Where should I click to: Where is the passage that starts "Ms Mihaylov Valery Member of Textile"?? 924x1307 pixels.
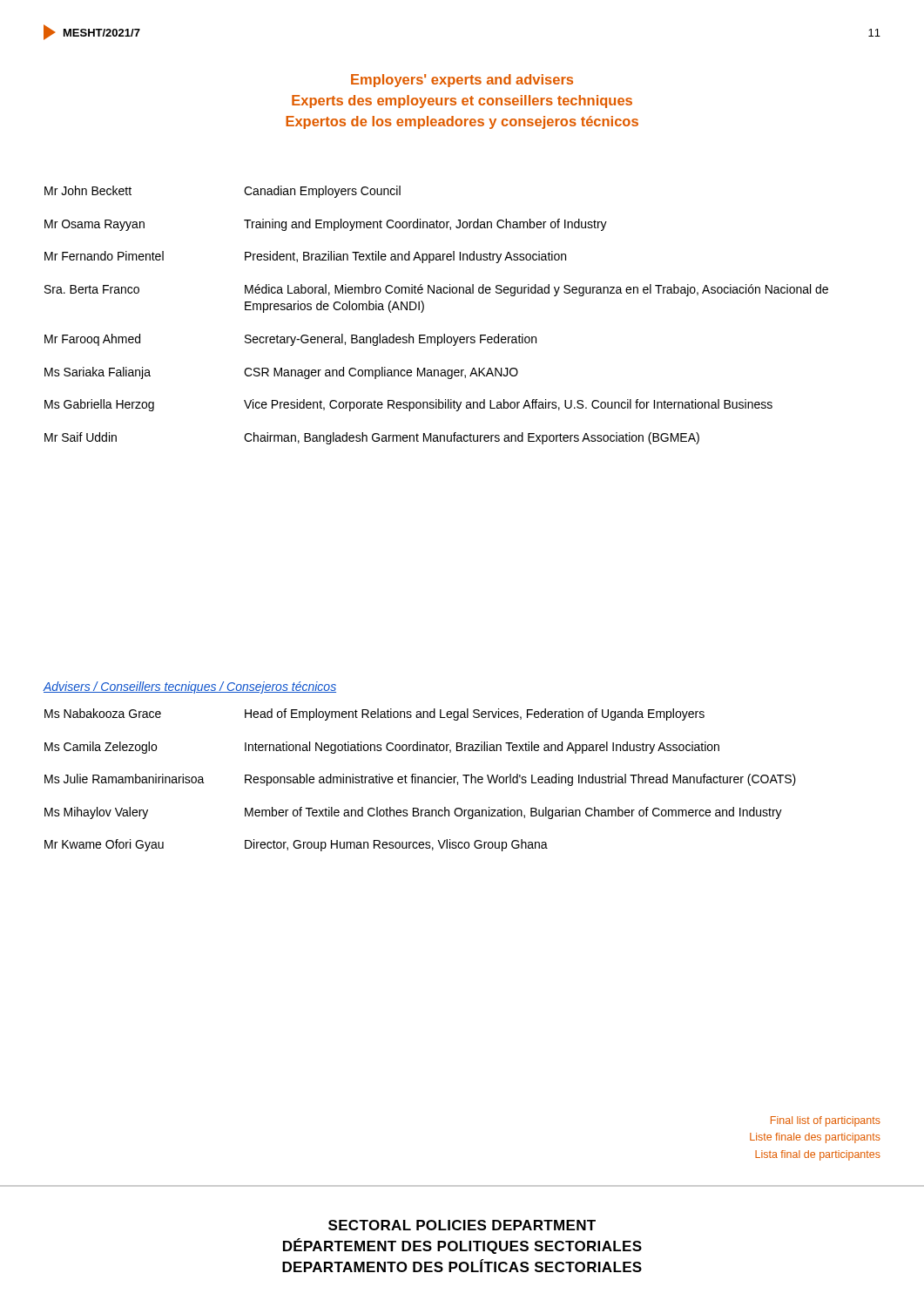point(462,813)
